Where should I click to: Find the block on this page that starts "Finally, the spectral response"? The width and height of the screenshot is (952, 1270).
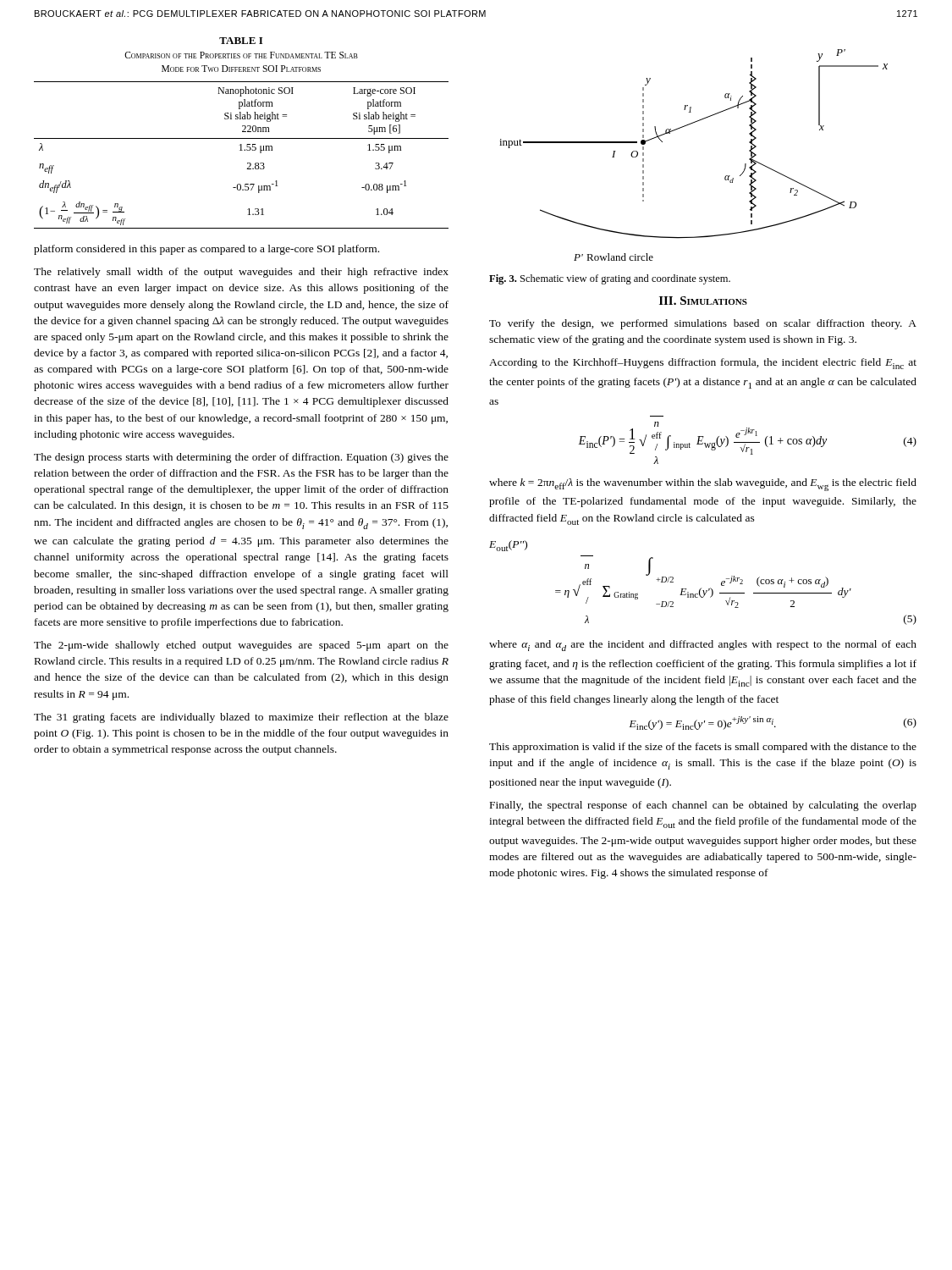pos(703,839)
